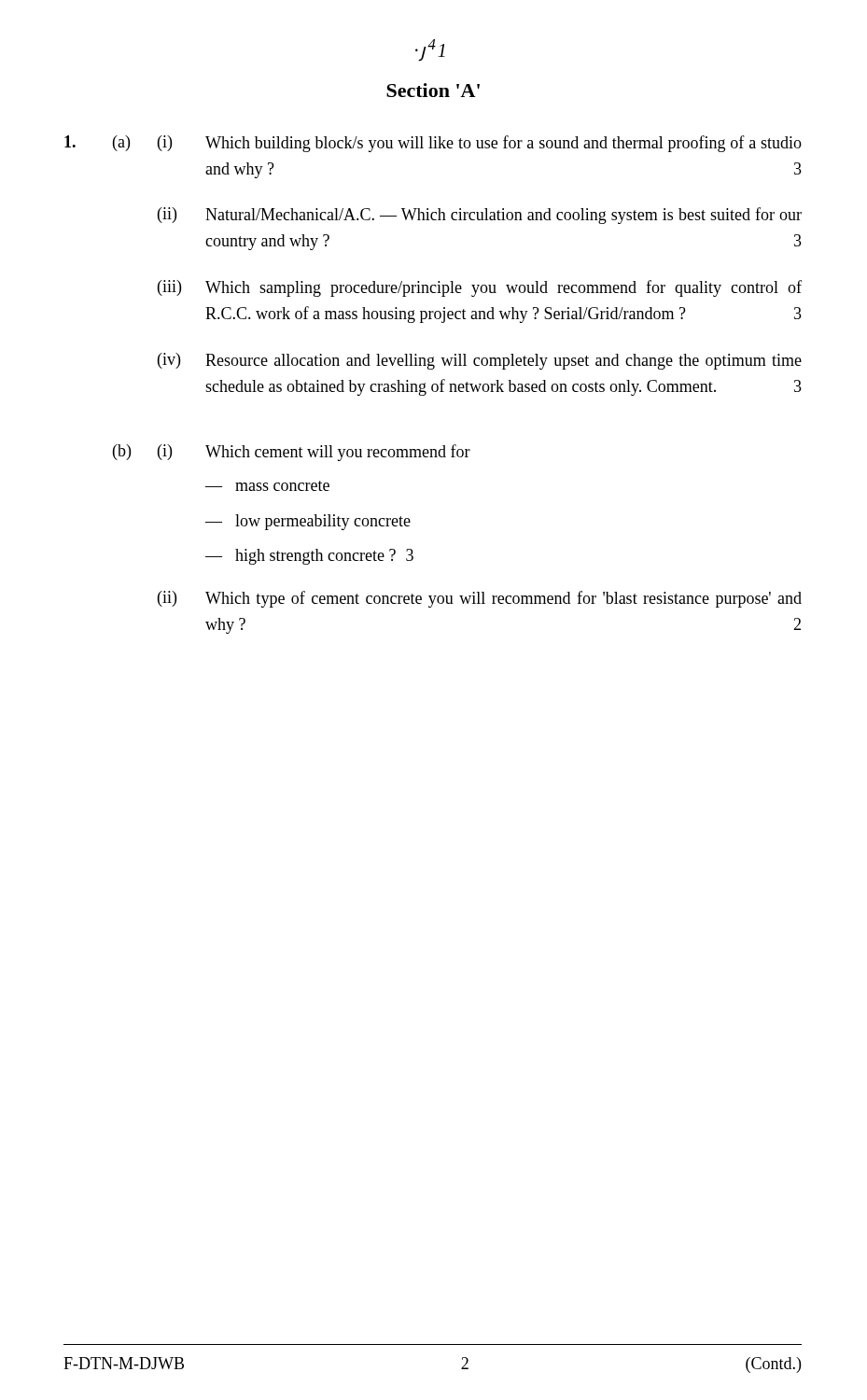Find the text block starting "— low permeability concrete"
Screen dimensions: 1400x867
pyautogui.click(x=308, y=521)
